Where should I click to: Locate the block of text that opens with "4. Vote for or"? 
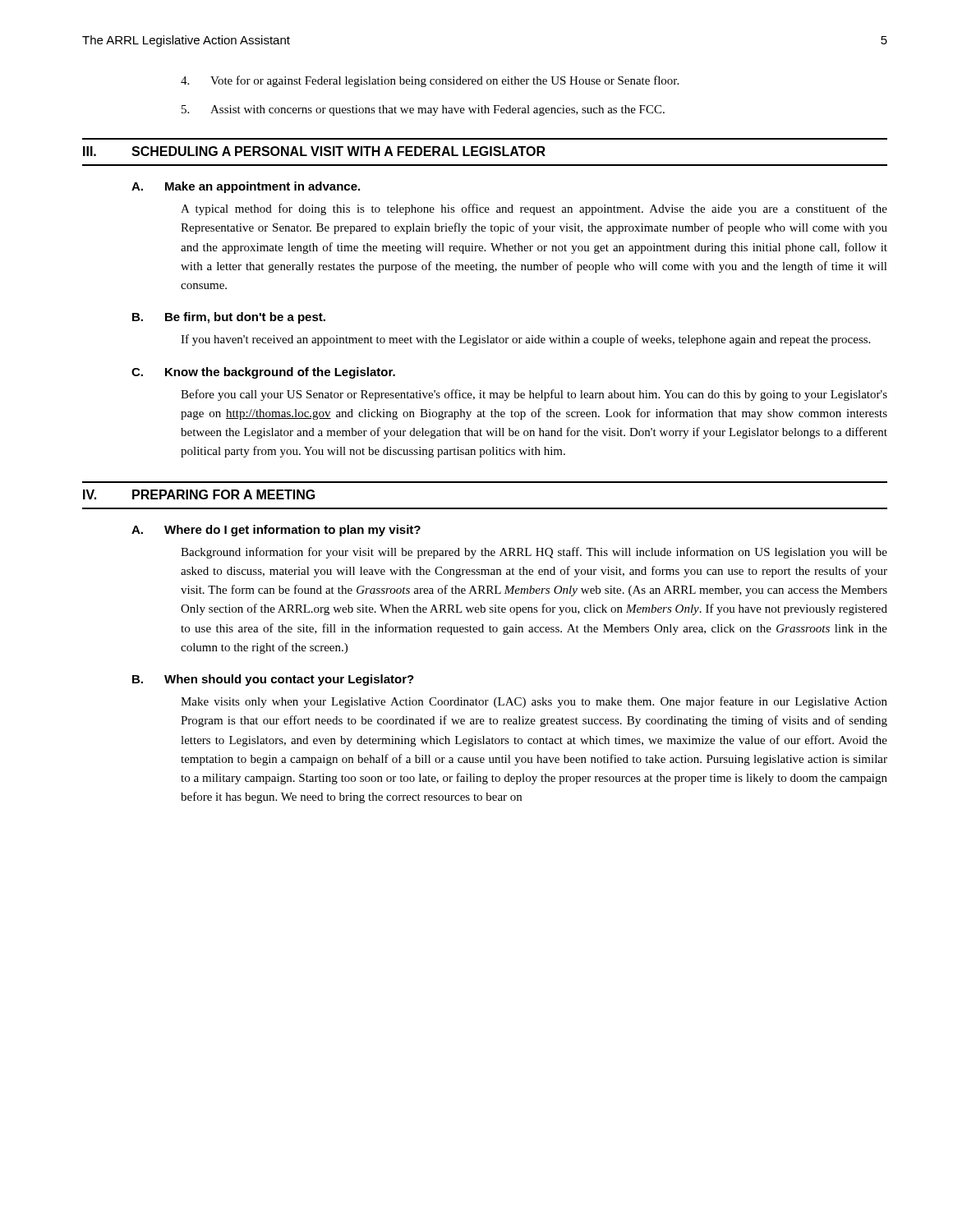pyautogui.click(x=534, y=81)
